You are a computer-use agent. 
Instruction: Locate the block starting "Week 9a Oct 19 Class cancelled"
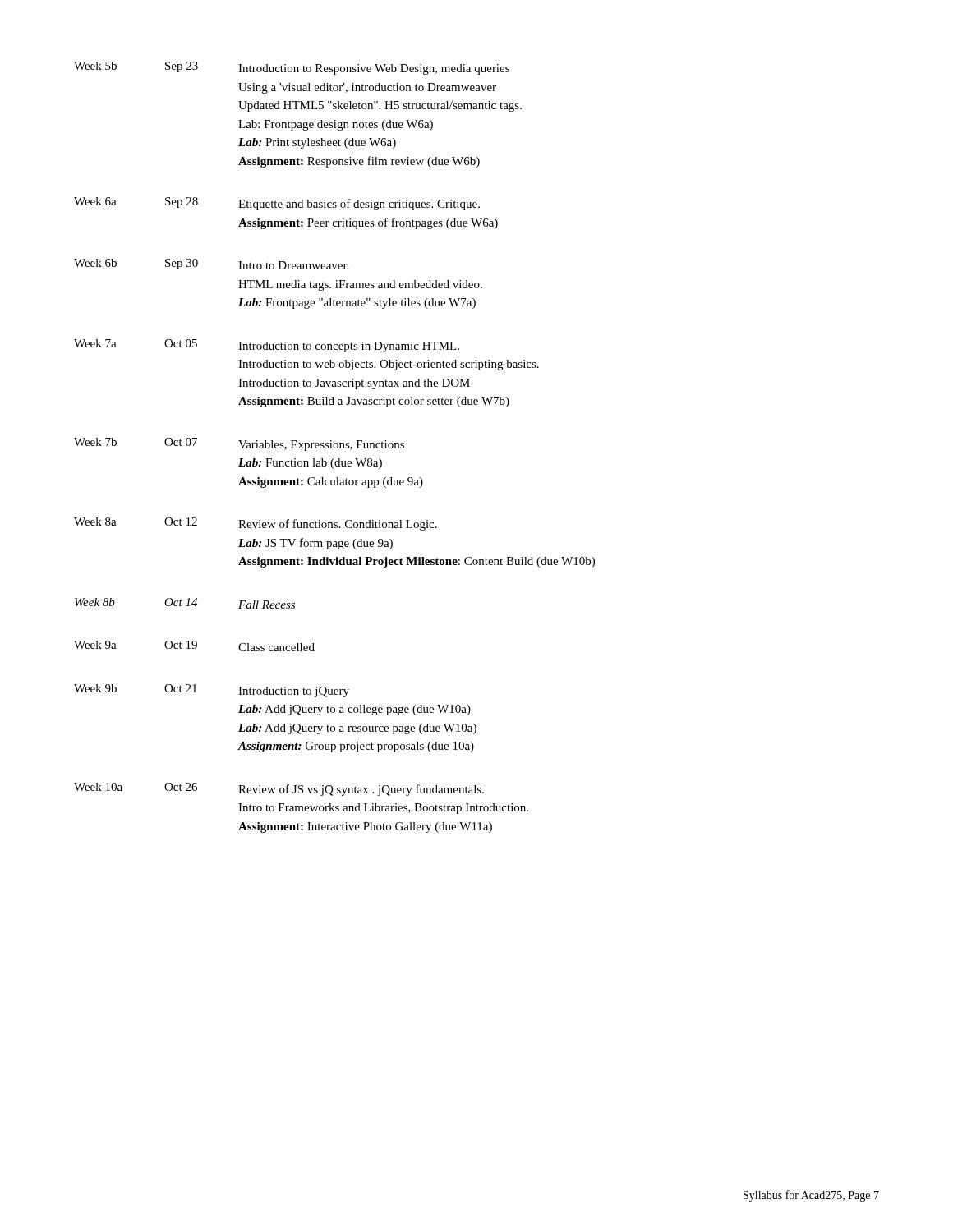click(x=194, y=646)
